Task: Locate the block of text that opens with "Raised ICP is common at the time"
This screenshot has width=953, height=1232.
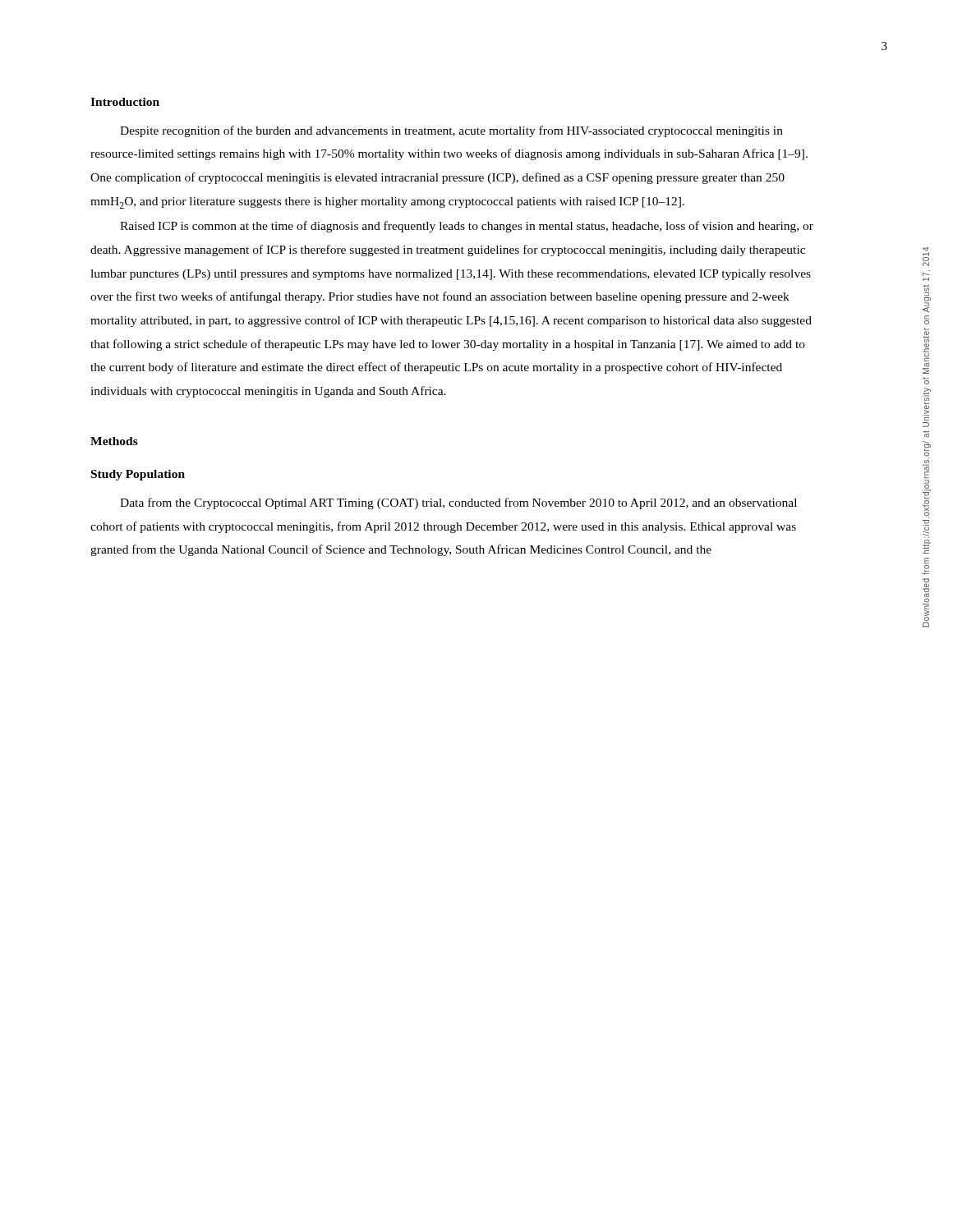Action: click(x=456, y=309)
